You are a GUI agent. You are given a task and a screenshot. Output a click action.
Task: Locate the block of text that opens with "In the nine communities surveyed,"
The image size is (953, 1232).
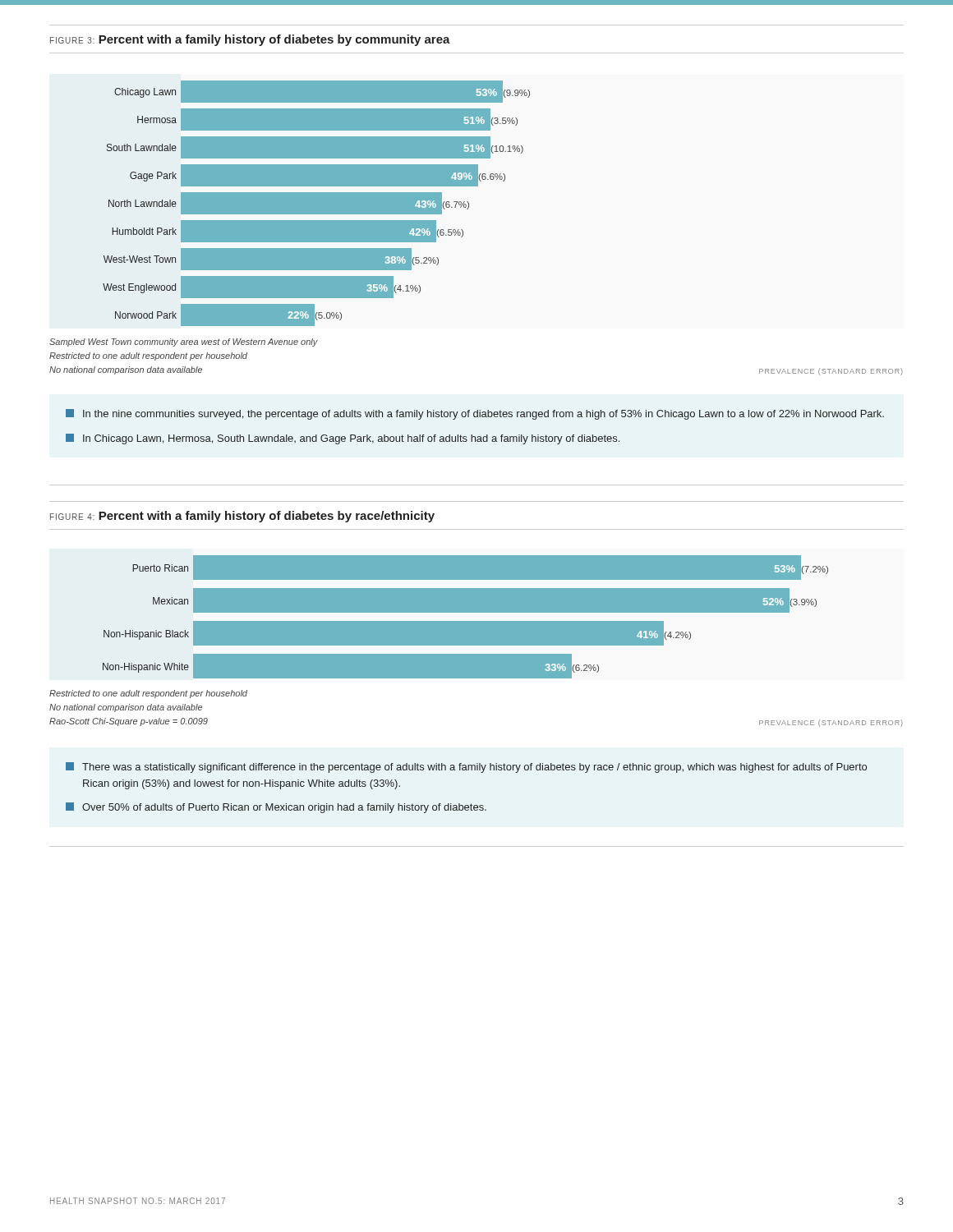[475, 414]
